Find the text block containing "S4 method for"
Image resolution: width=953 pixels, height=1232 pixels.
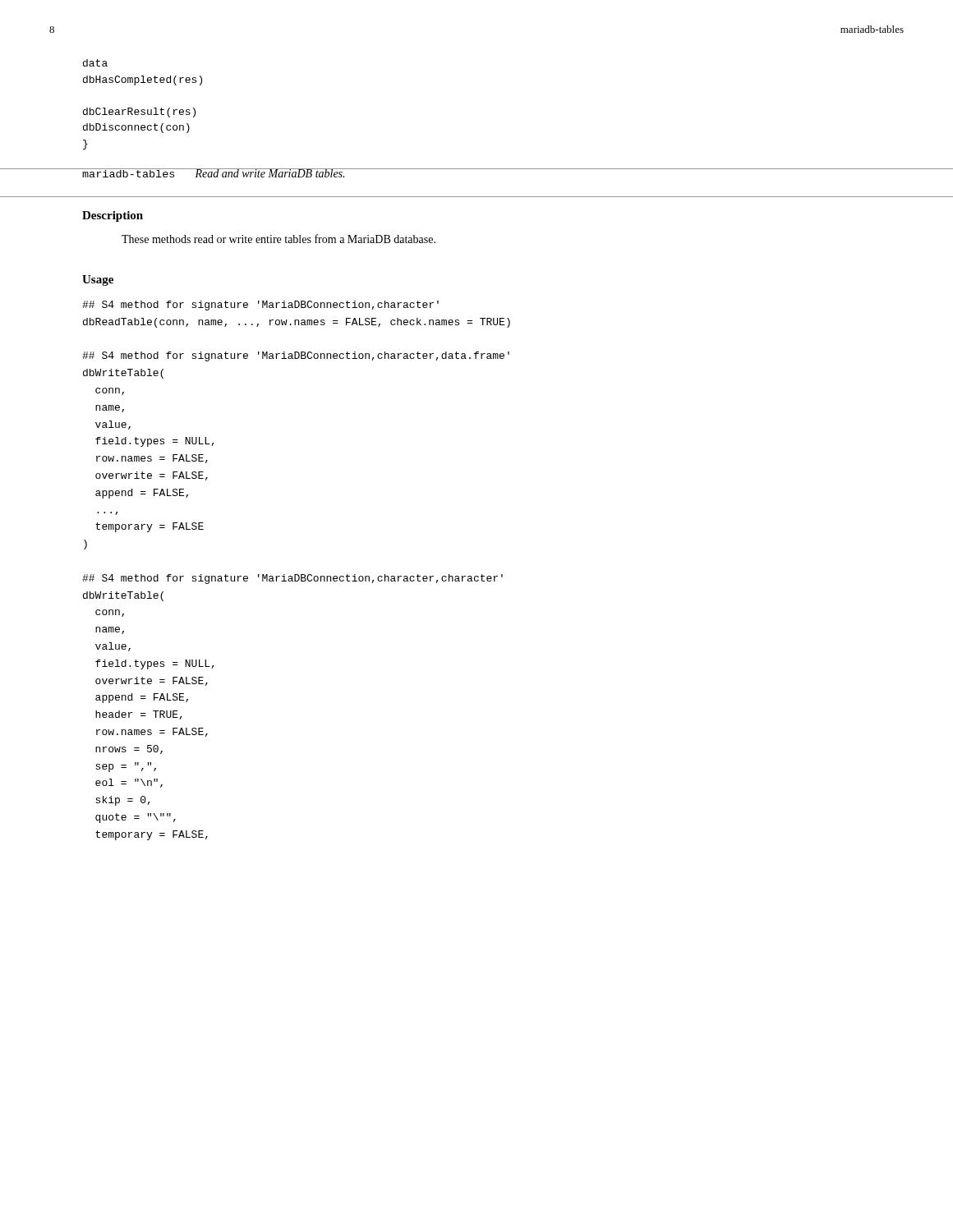click(297, 570)
